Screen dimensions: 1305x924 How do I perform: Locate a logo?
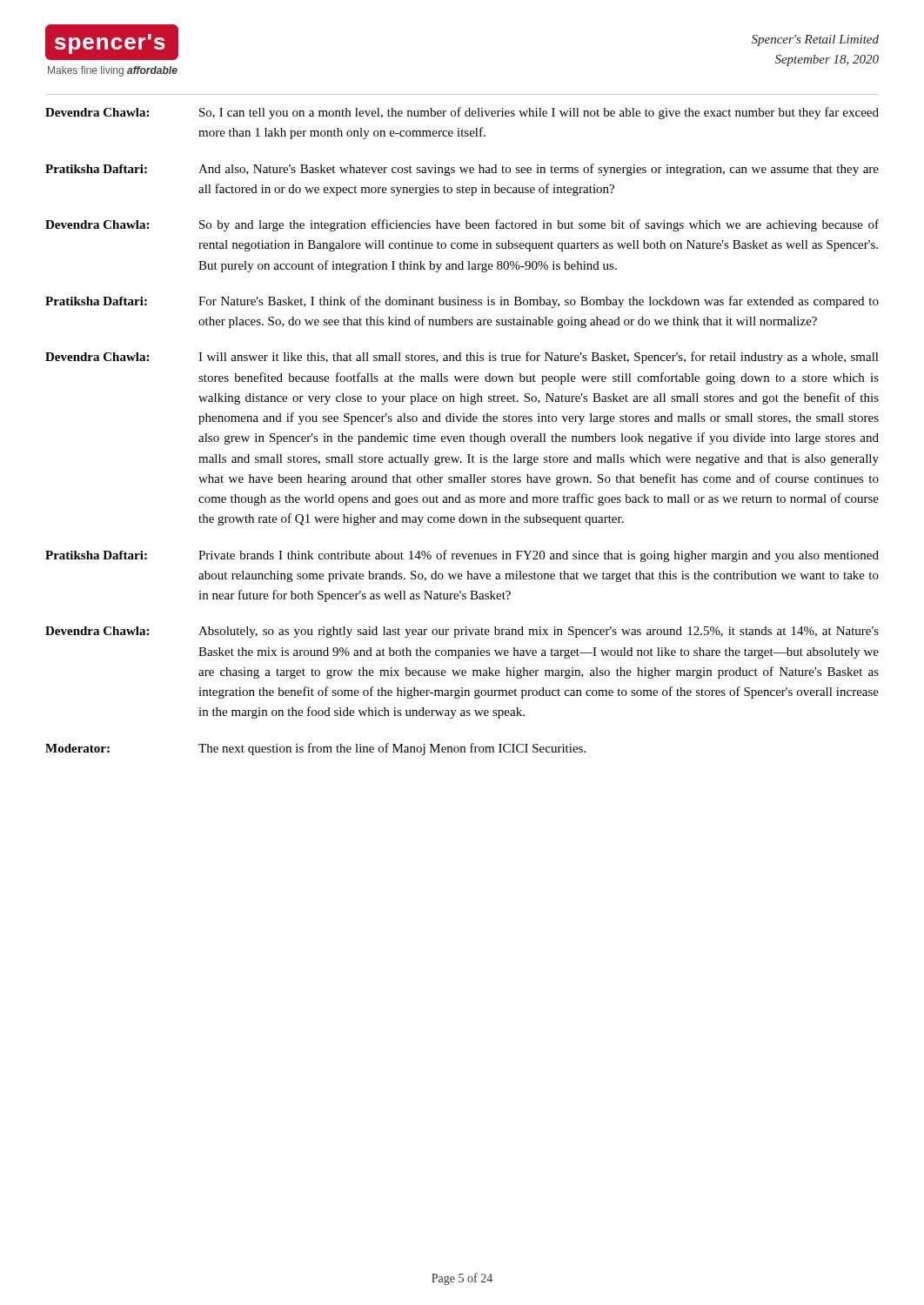pos(112,51)
